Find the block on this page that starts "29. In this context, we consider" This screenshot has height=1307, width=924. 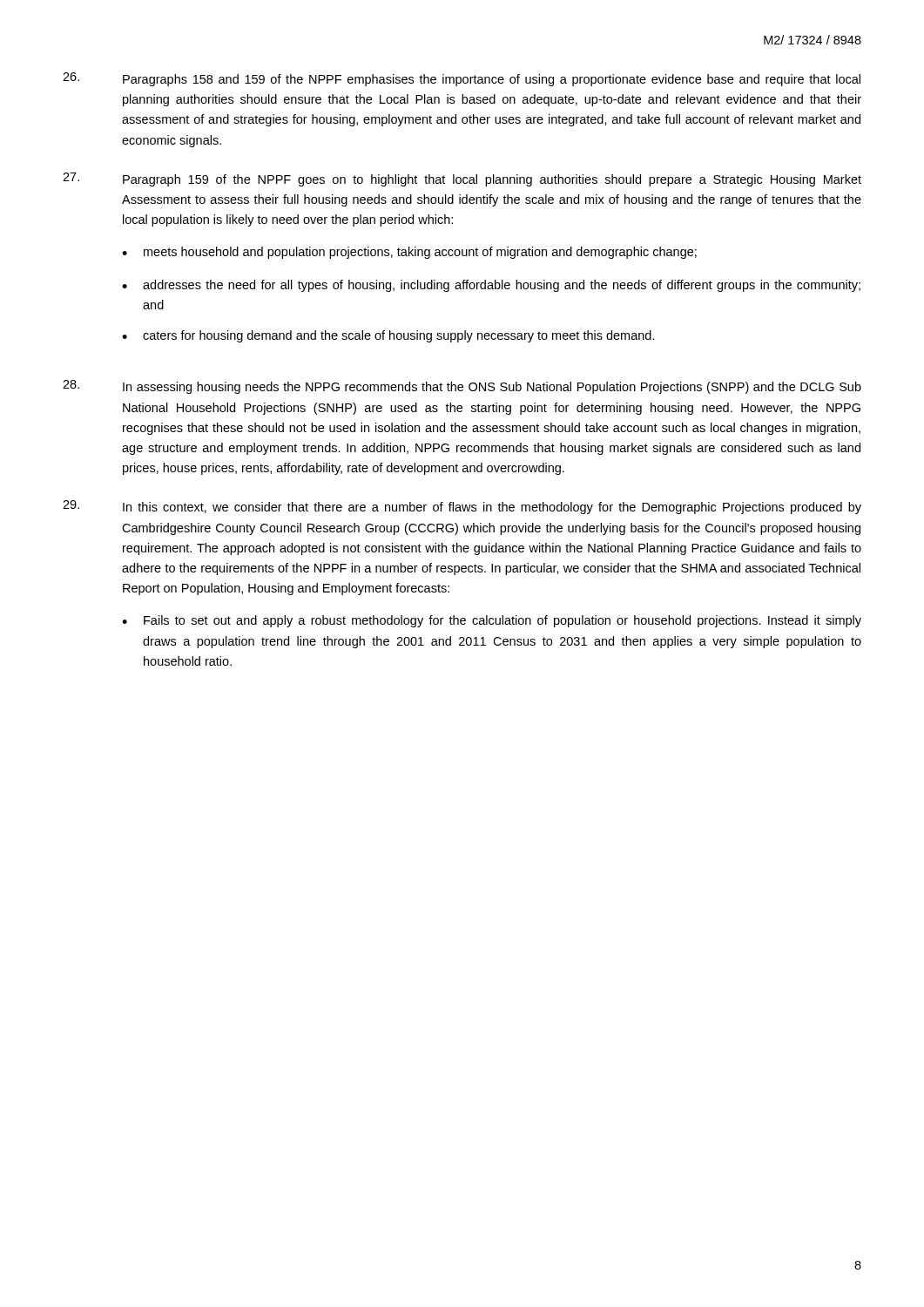462,507
